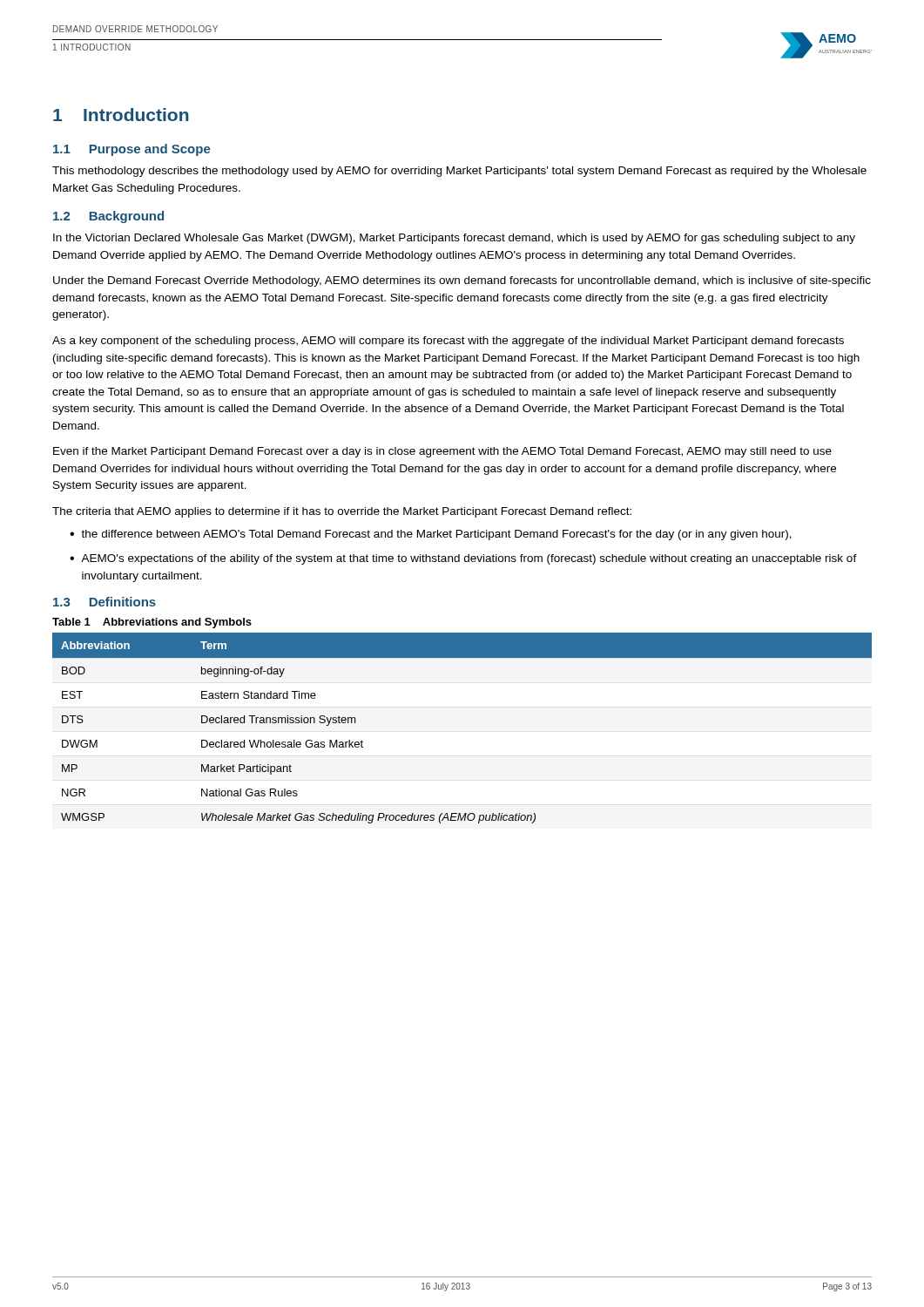Point to the region starting "1 Introduction"
The image size is (924, 1307).
121,115
